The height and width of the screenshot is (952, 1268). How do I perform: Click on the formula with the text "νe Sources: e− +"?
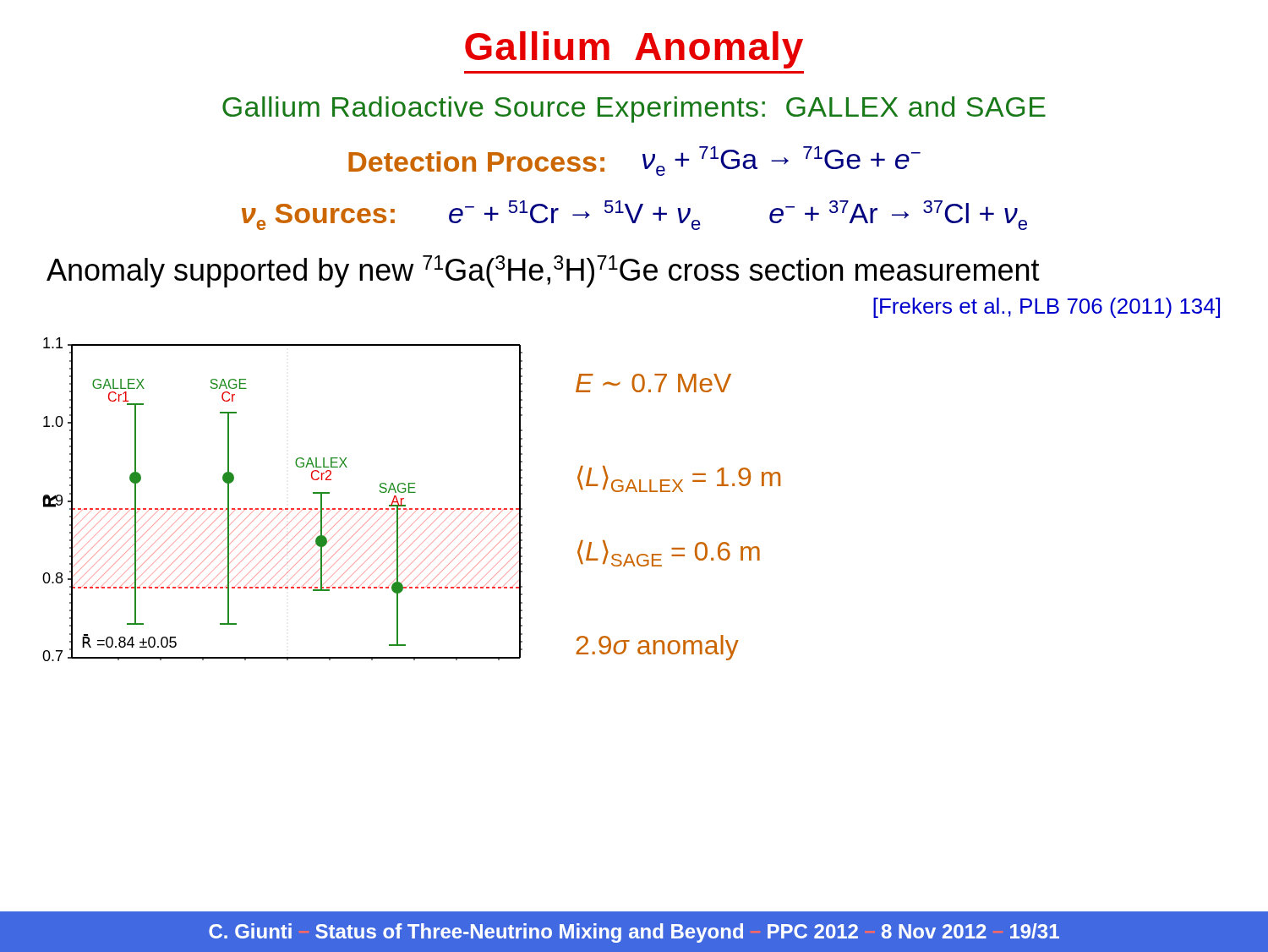tap(634, 216)
